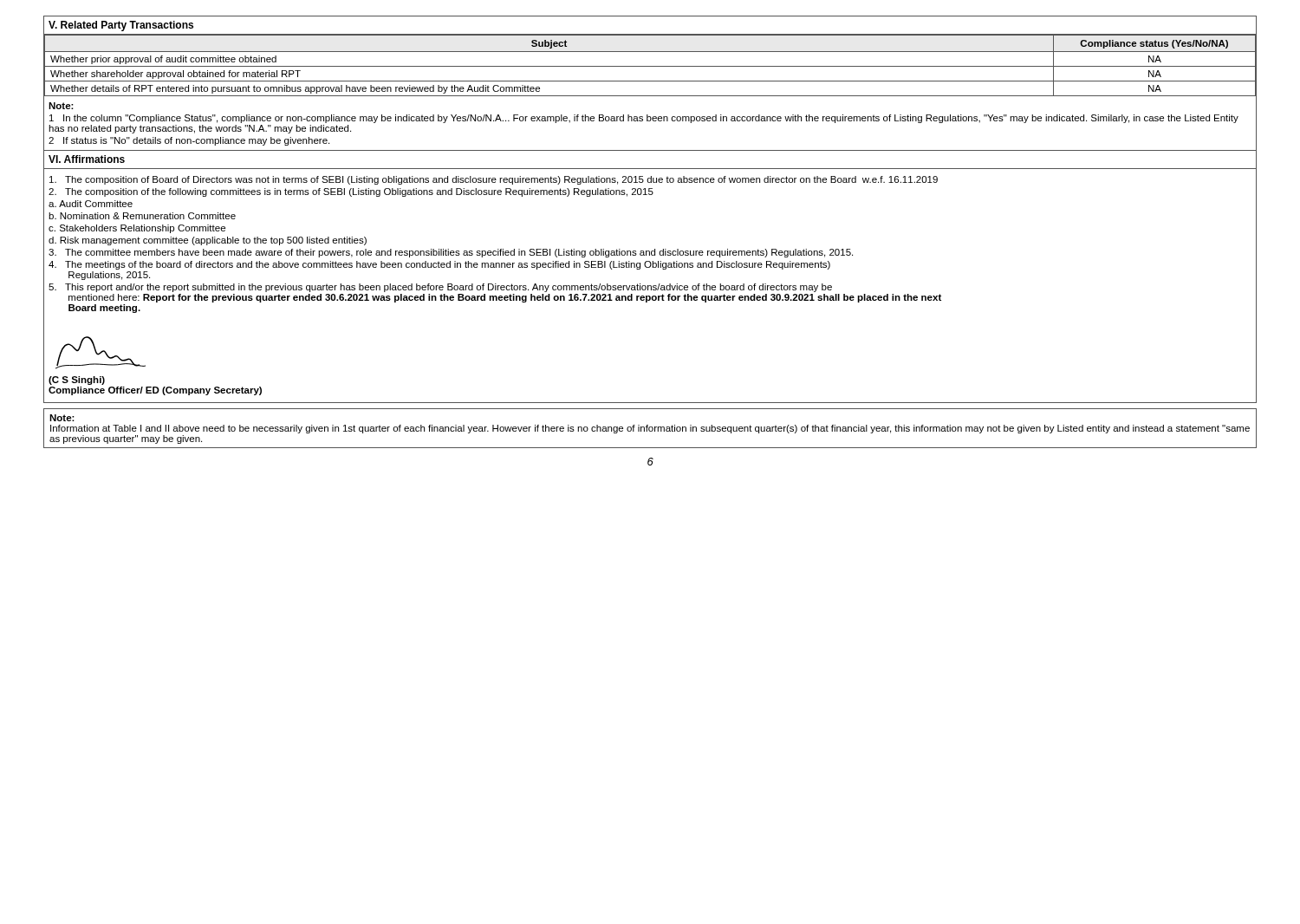Where does it say "b. Nomination & Remuneration Committee"?
Image resolution: width=1300 pixels, height=924 pixels.
pos(142,216)
